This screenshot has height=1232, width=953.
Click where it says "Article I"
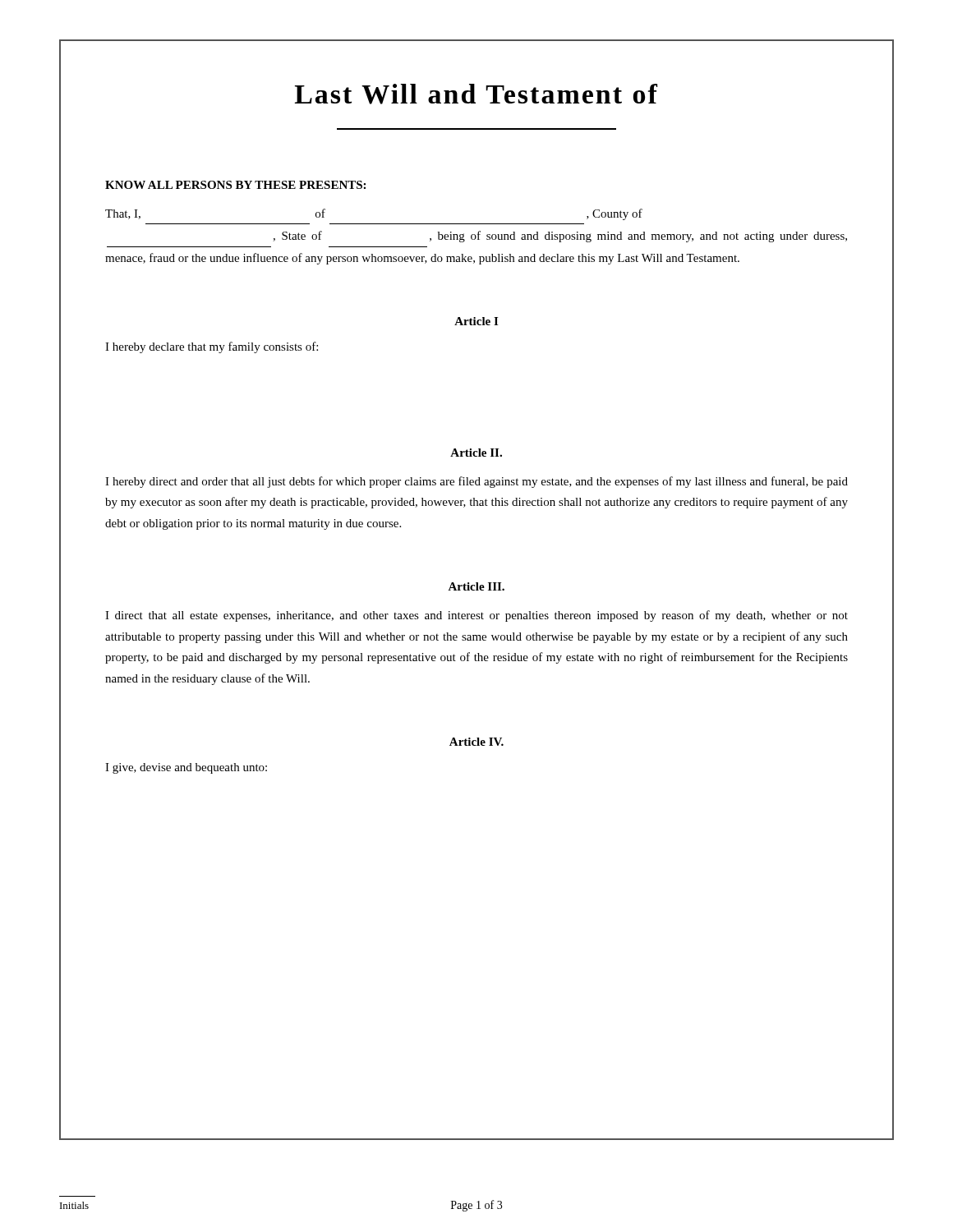476,321
